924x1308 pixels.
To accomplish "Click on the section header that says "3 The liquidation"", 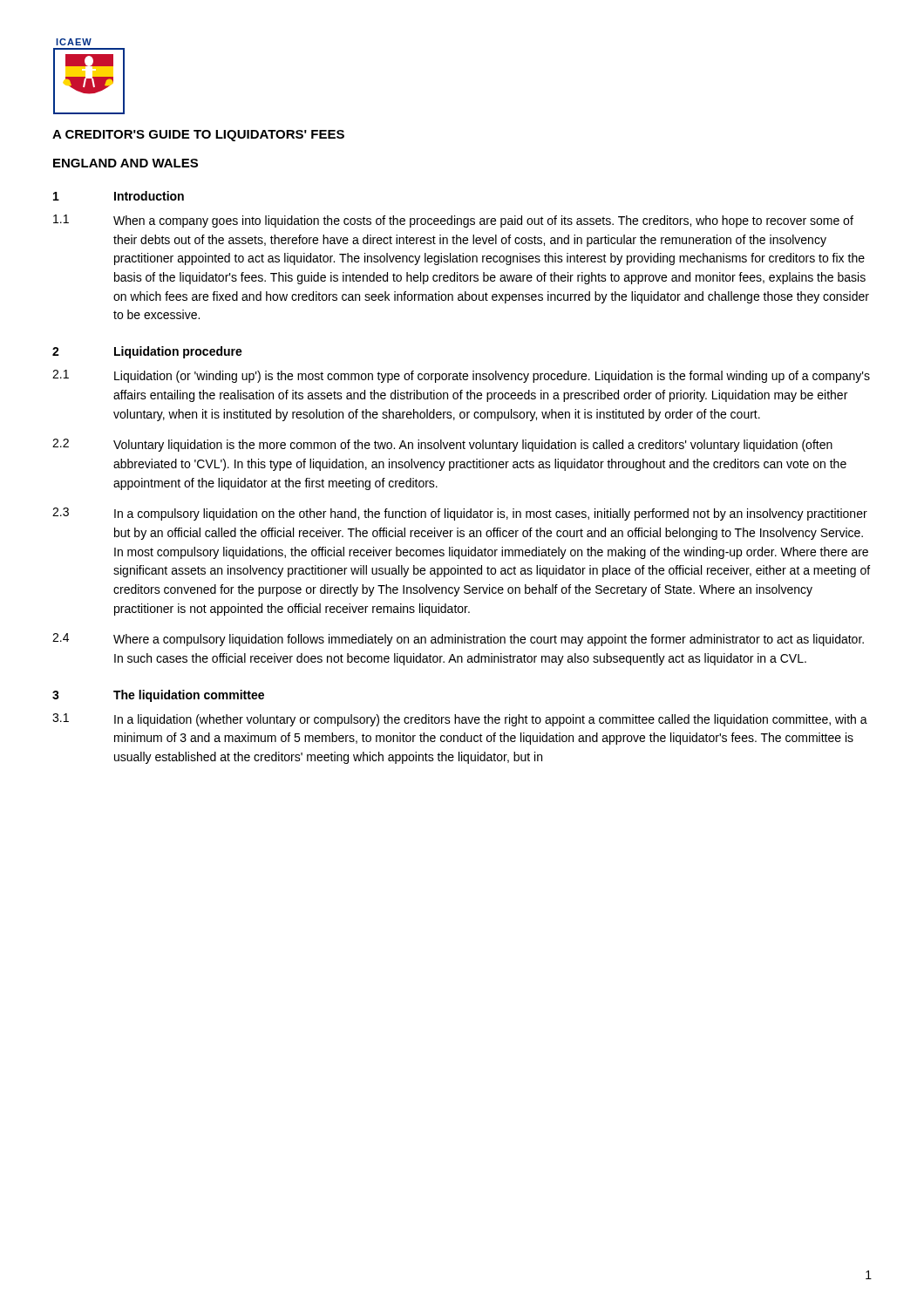I will pos(158,695).
